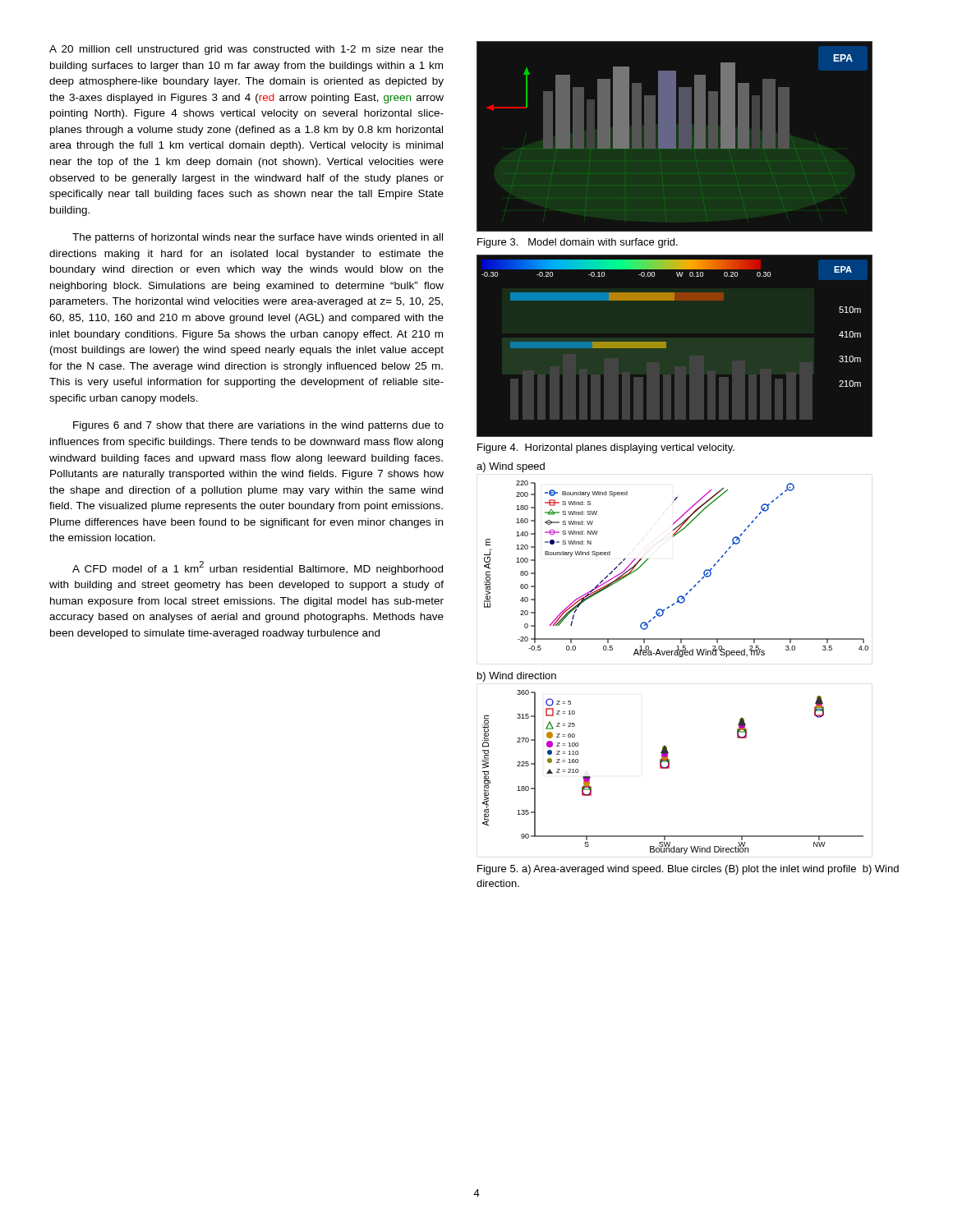Select the passage starting "A CFD model of"
Image resolution: width=953 pixels, height=1232 pixels.
click(246, 599)
